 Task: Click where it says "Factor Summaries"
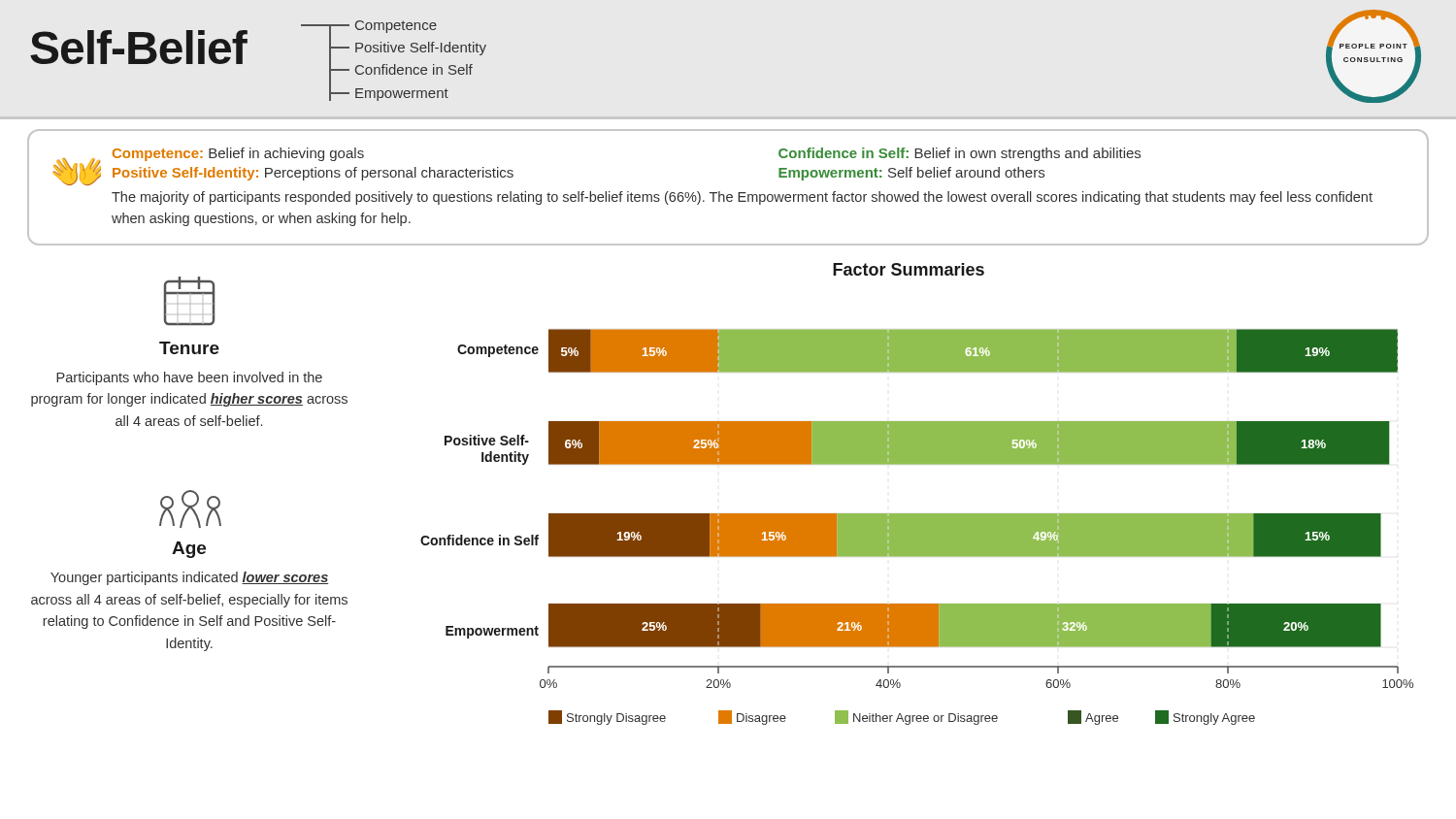pos(909,270)
